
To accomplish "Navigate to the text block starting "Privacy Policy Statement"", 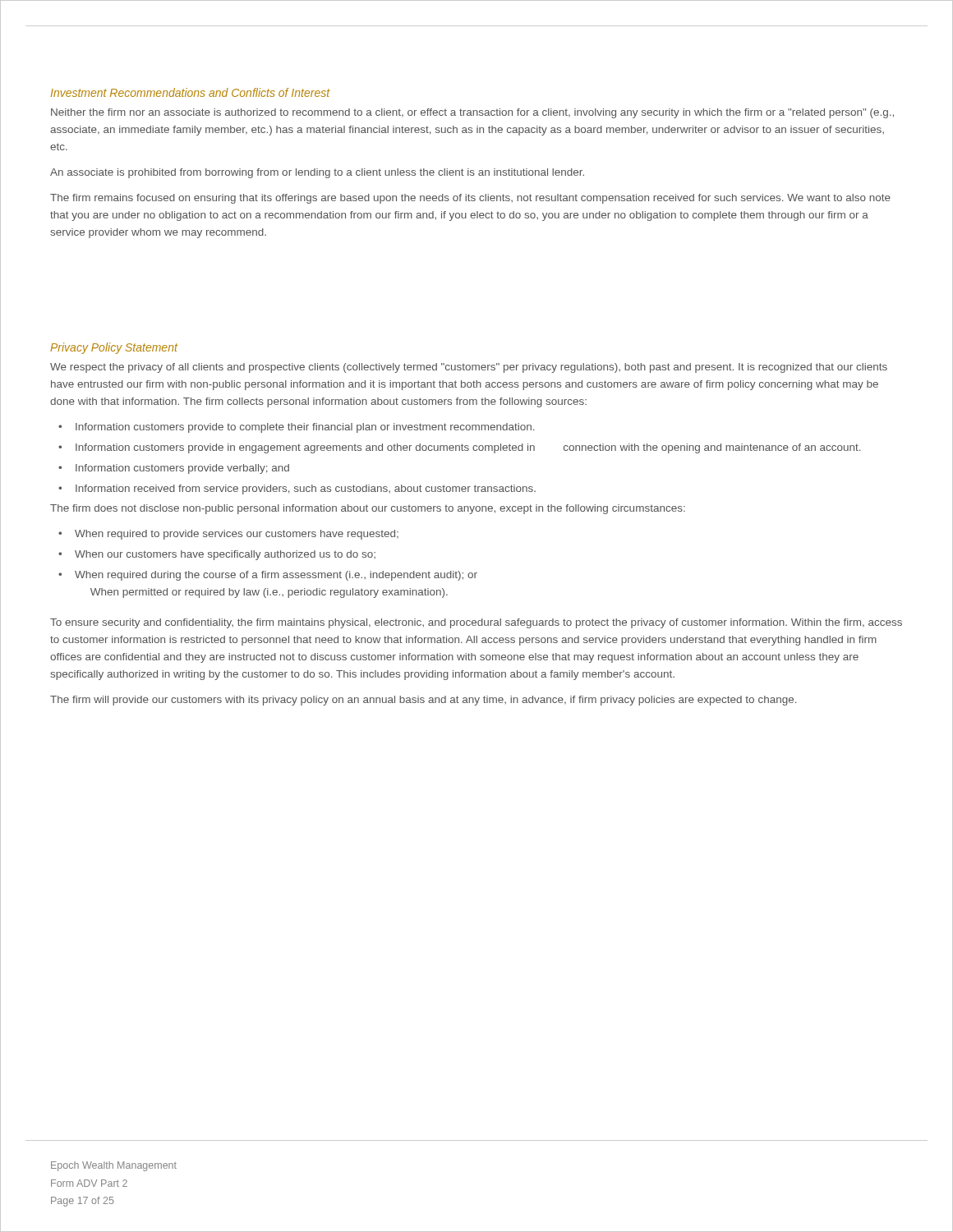I will 114,348.
